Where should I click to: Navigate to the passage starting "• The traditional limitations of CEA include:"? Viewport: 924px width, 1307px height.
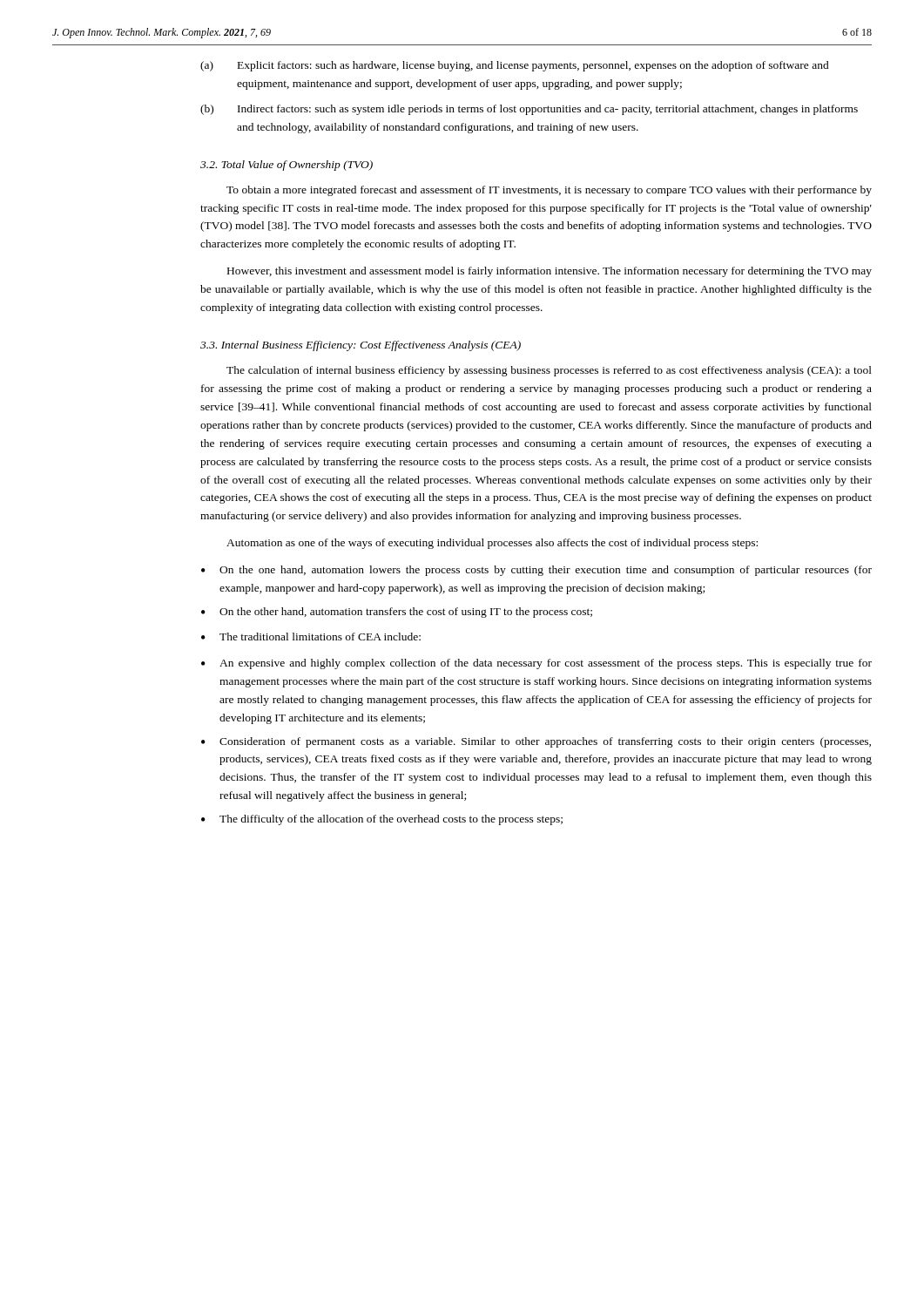click(x=311, y=637)
